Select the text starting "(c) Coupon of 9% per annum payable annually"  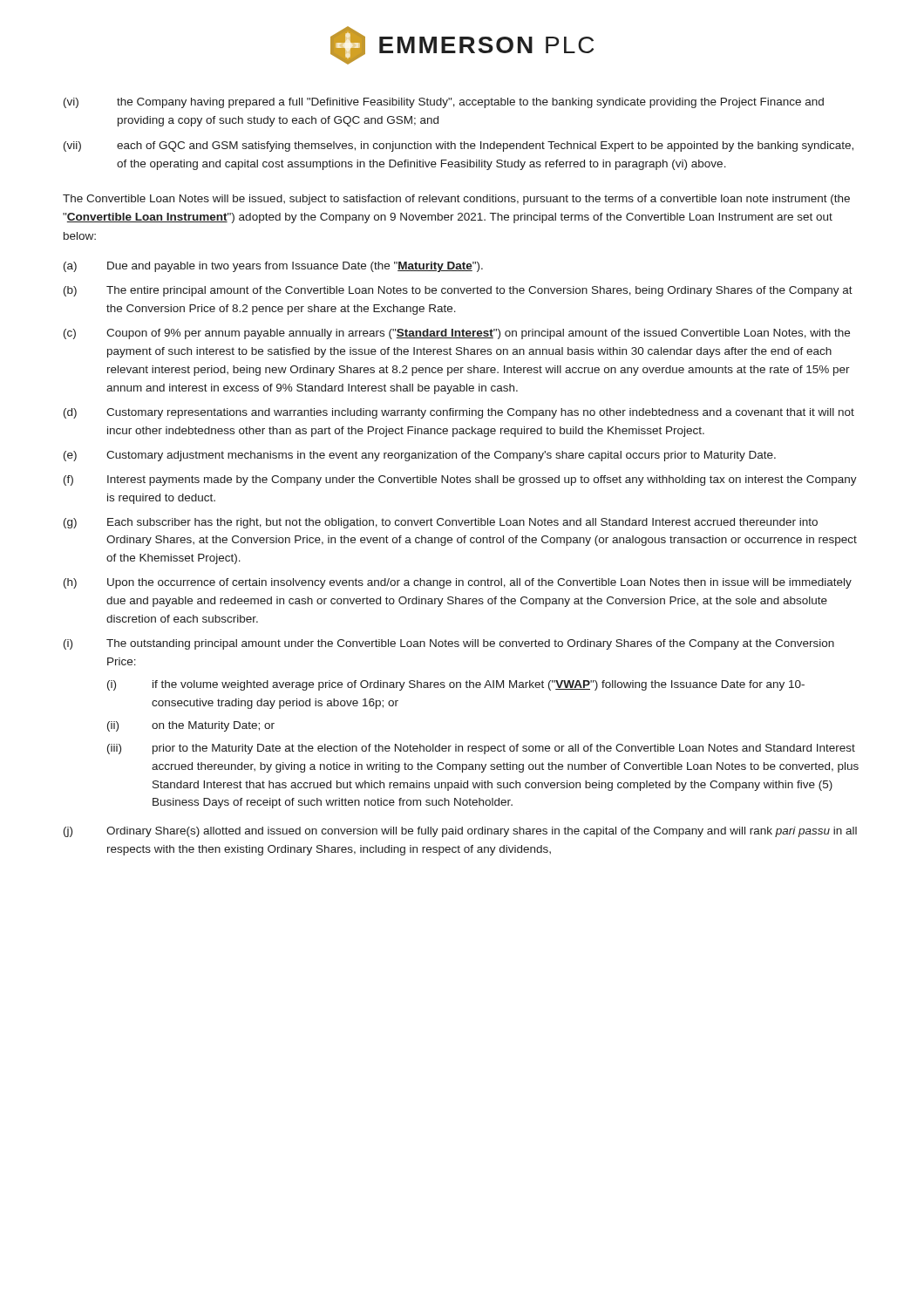click(462, 361)
